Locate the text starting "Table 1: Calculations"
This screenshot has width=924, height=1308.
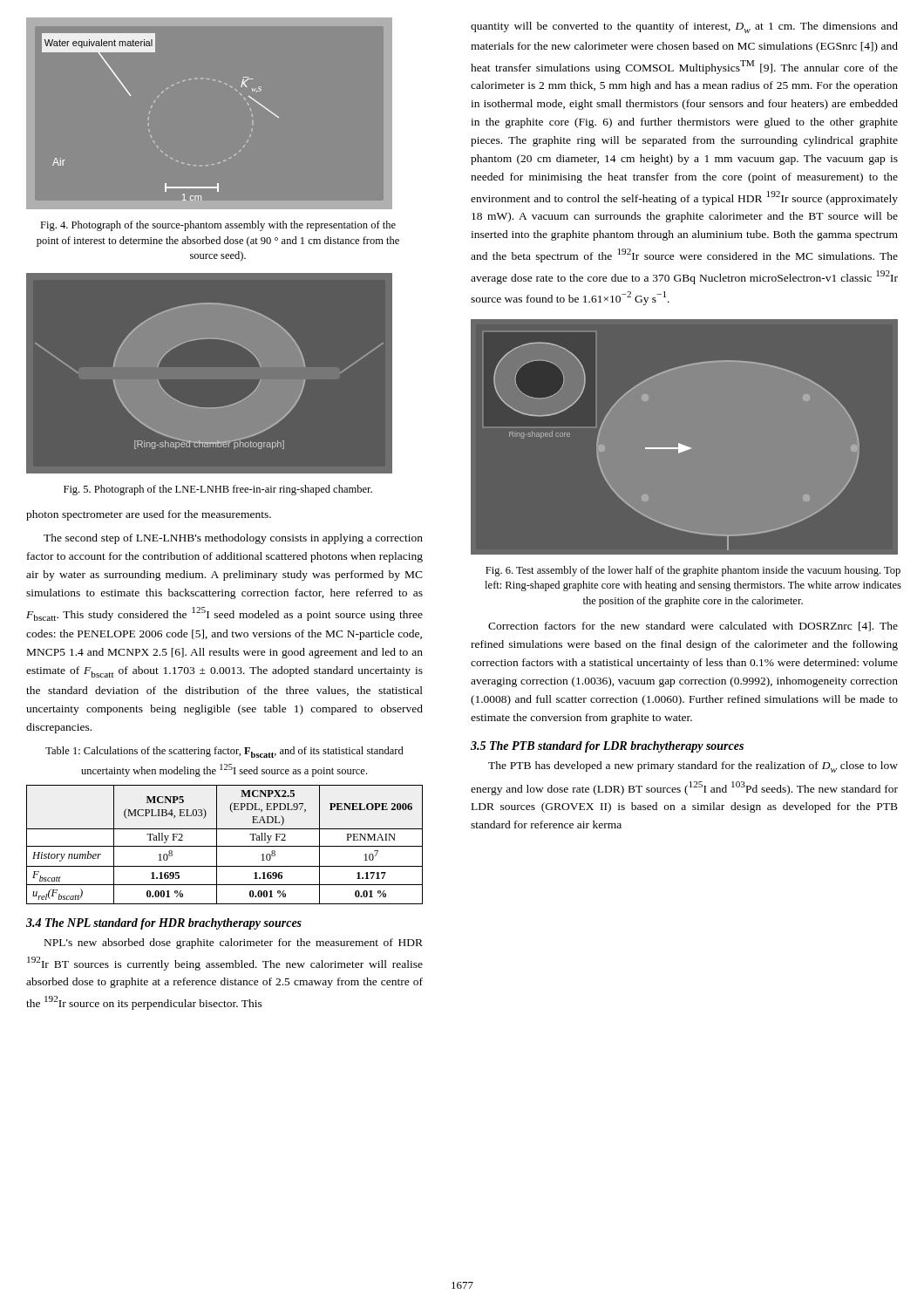pyautogui.click(x=224, y=761)
